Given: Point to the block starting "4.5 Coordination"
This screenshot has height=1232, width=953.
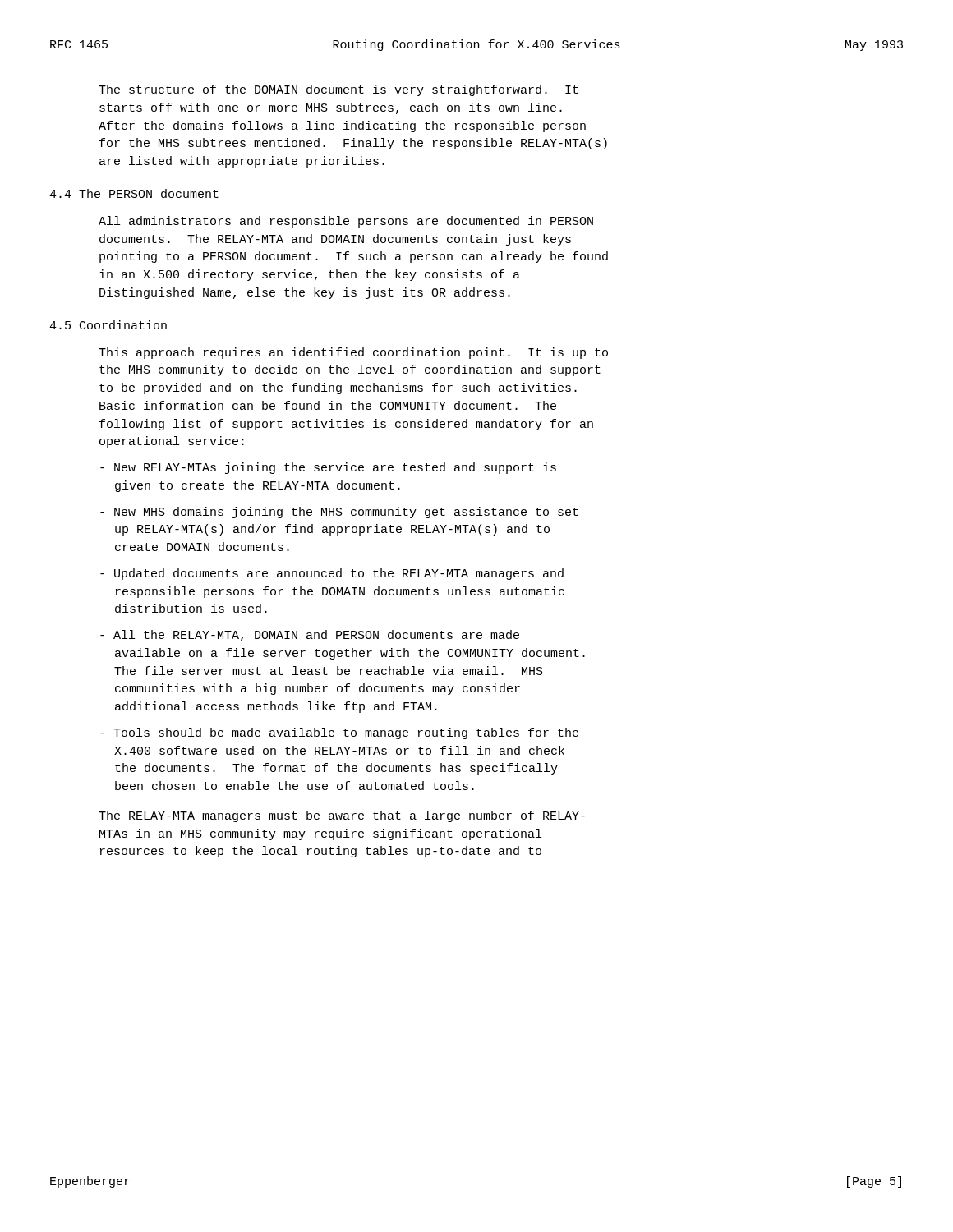Looking at the screenshot, I should [x=108, y=326].
